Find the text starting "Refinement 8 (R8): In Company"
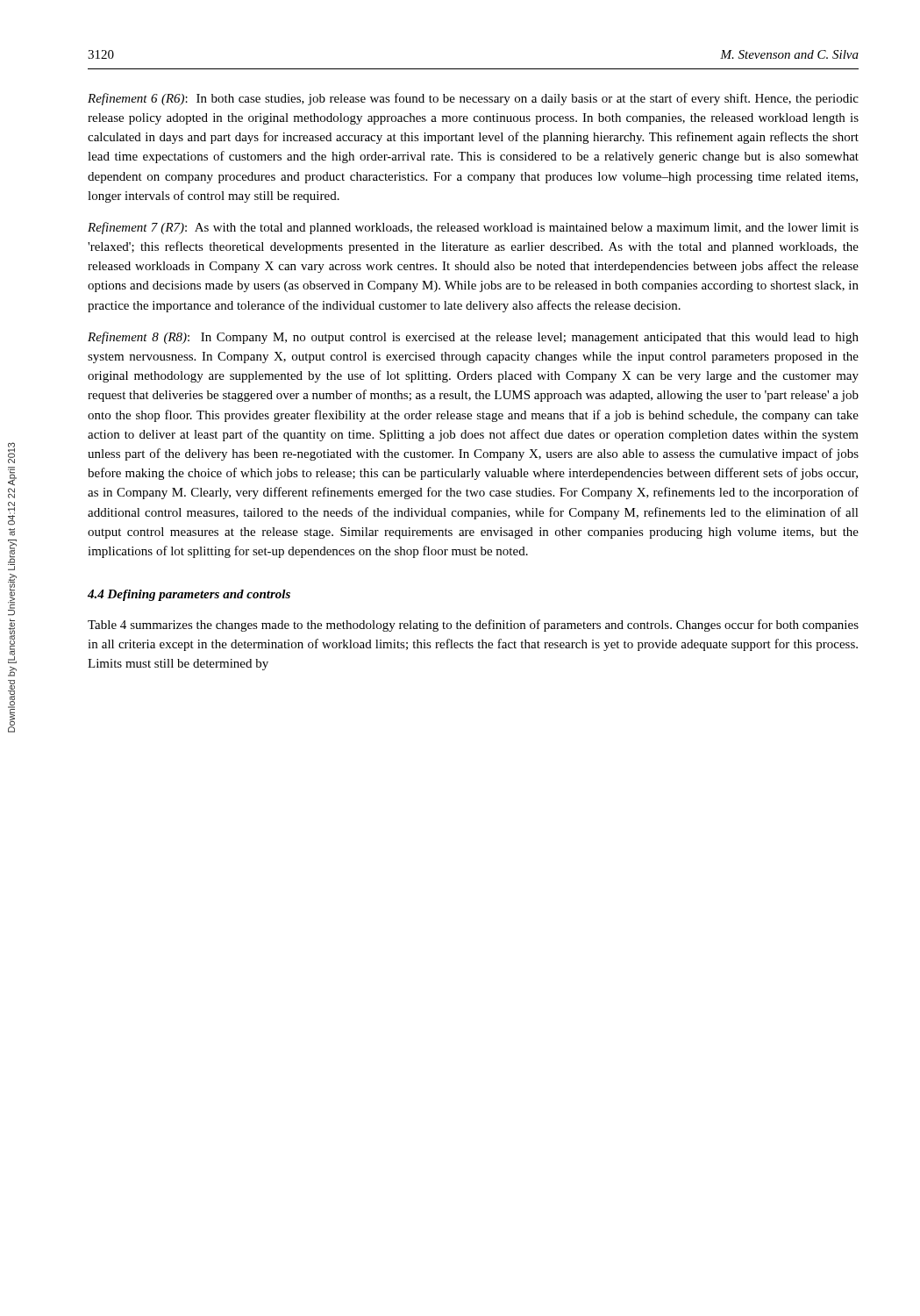 coord(473,444)
